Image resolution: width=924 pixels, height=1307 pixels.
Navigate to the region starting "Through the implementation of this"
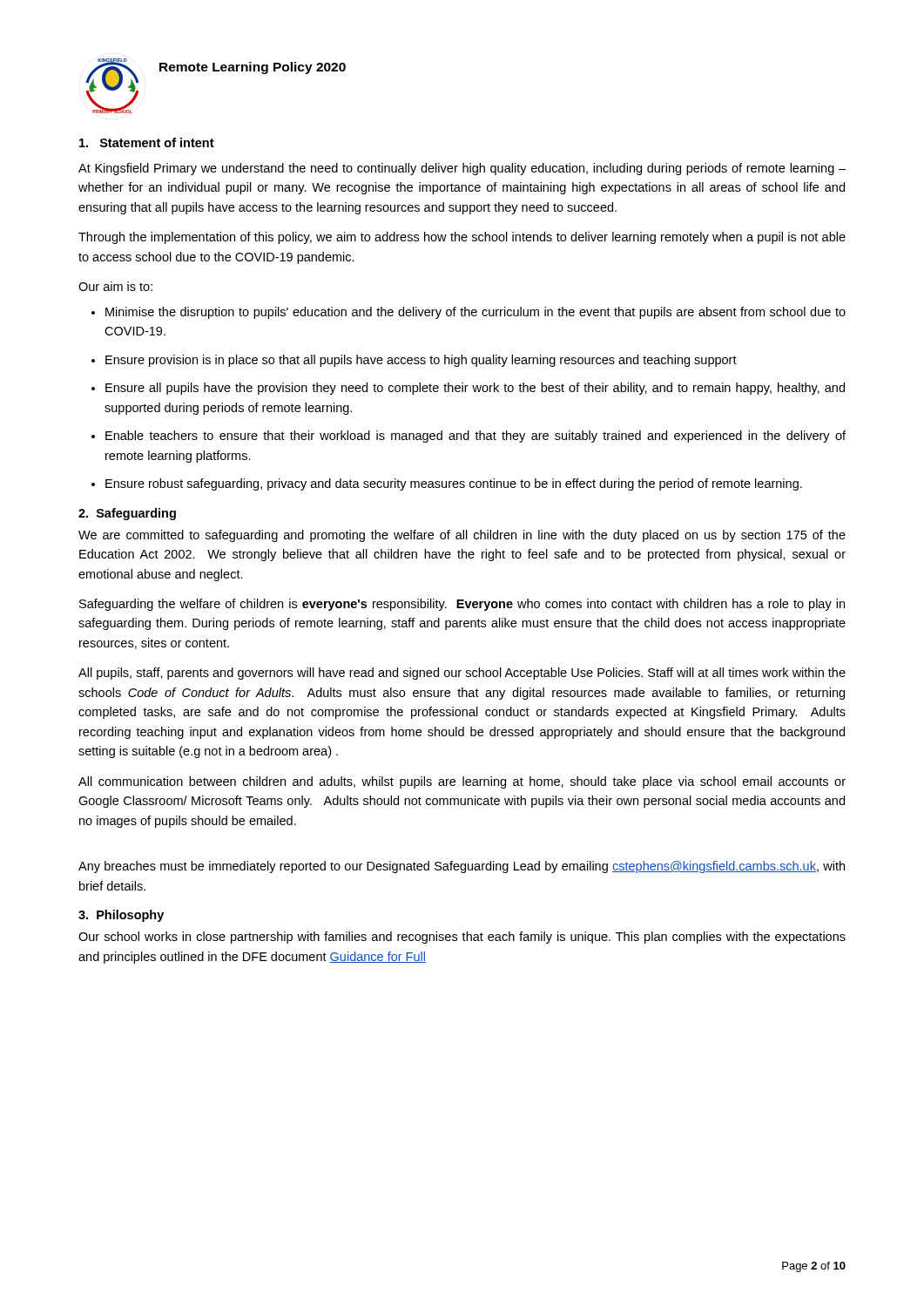[462, 247]
